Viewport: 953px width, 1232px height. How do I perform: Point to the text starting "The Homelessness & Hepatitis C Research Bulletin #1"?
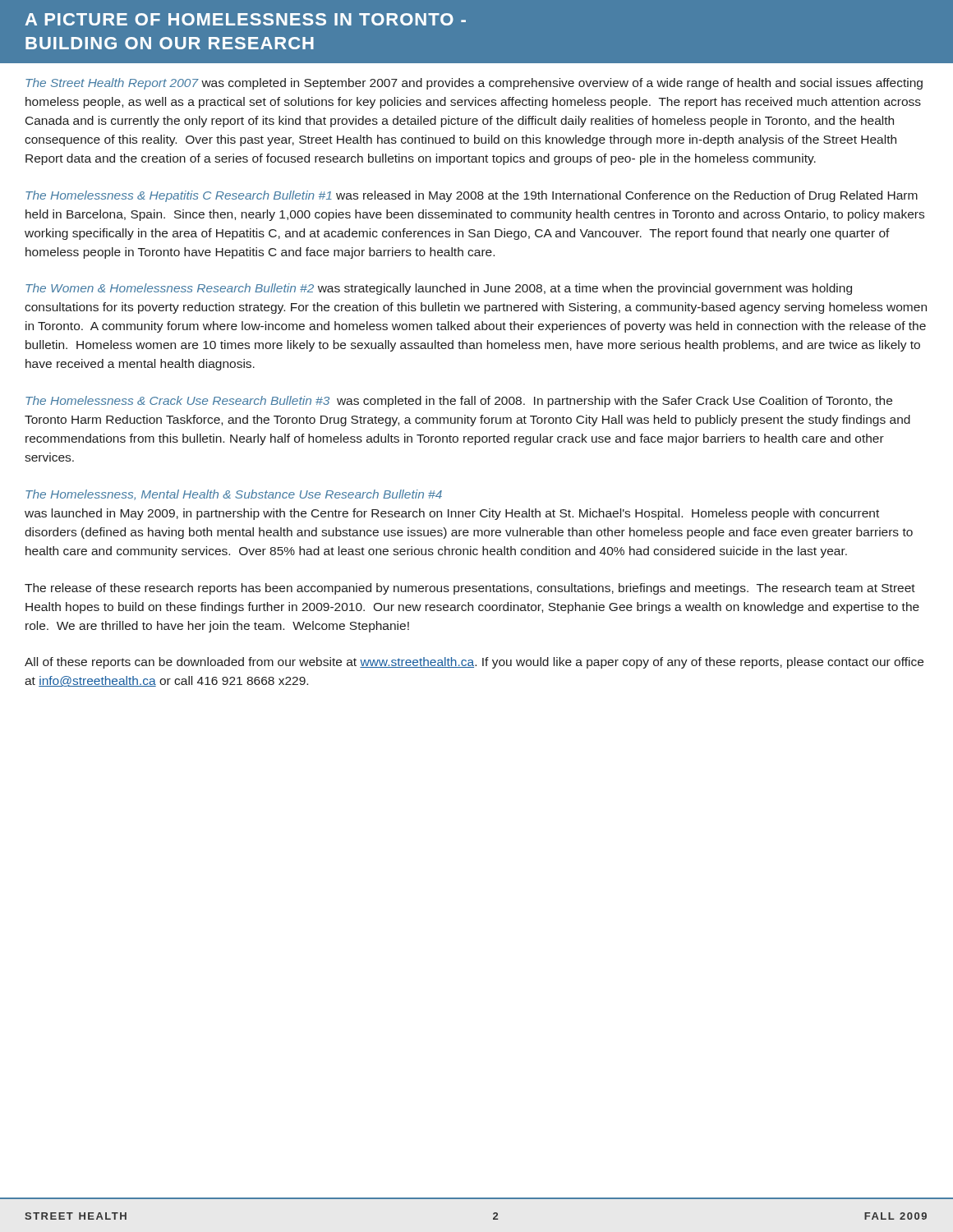click(x=475, y=223)
